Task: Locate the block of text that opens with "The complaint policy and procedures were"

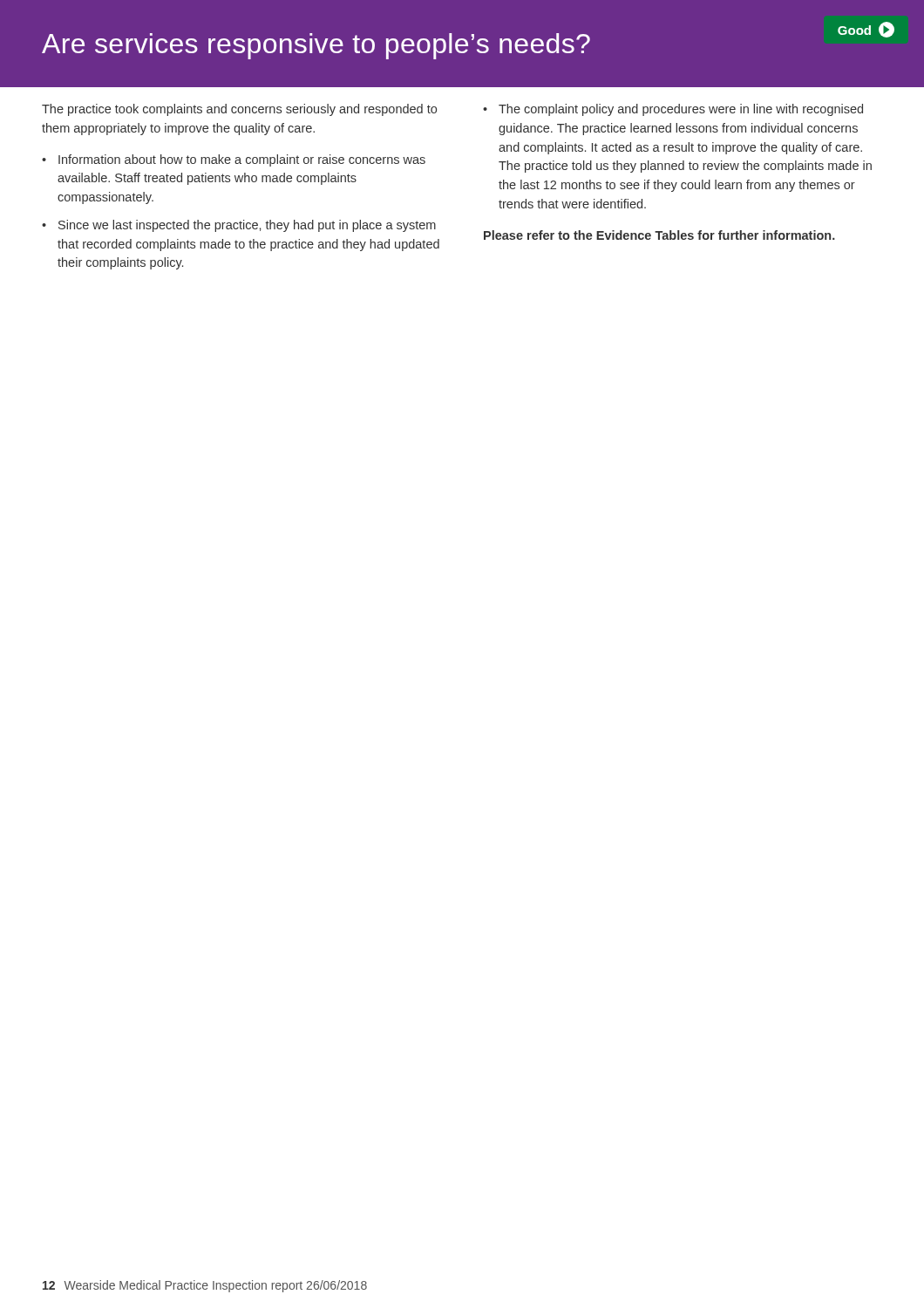Action: point(685,156)
